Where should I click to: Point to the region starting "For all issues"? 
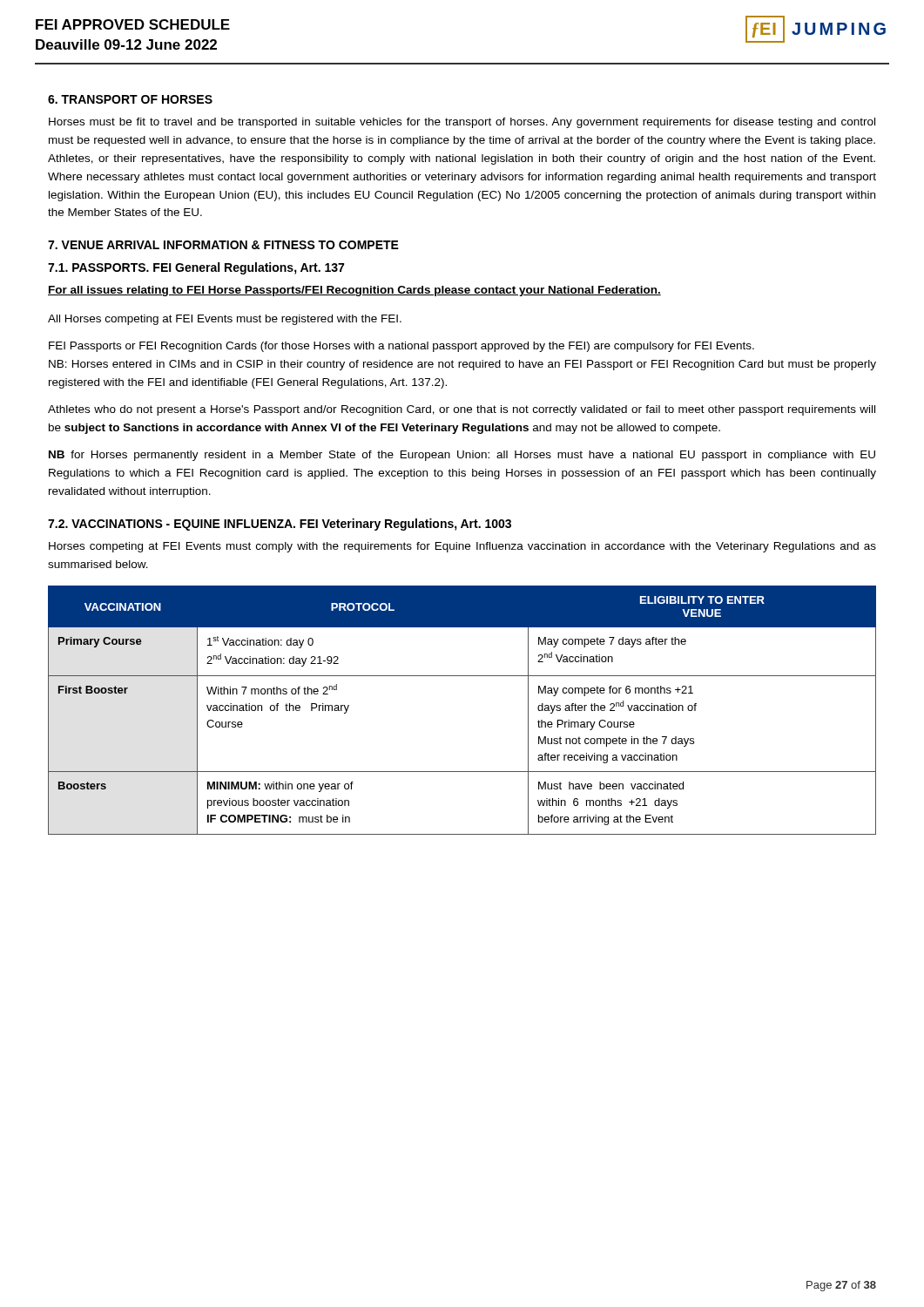[354, 290]
